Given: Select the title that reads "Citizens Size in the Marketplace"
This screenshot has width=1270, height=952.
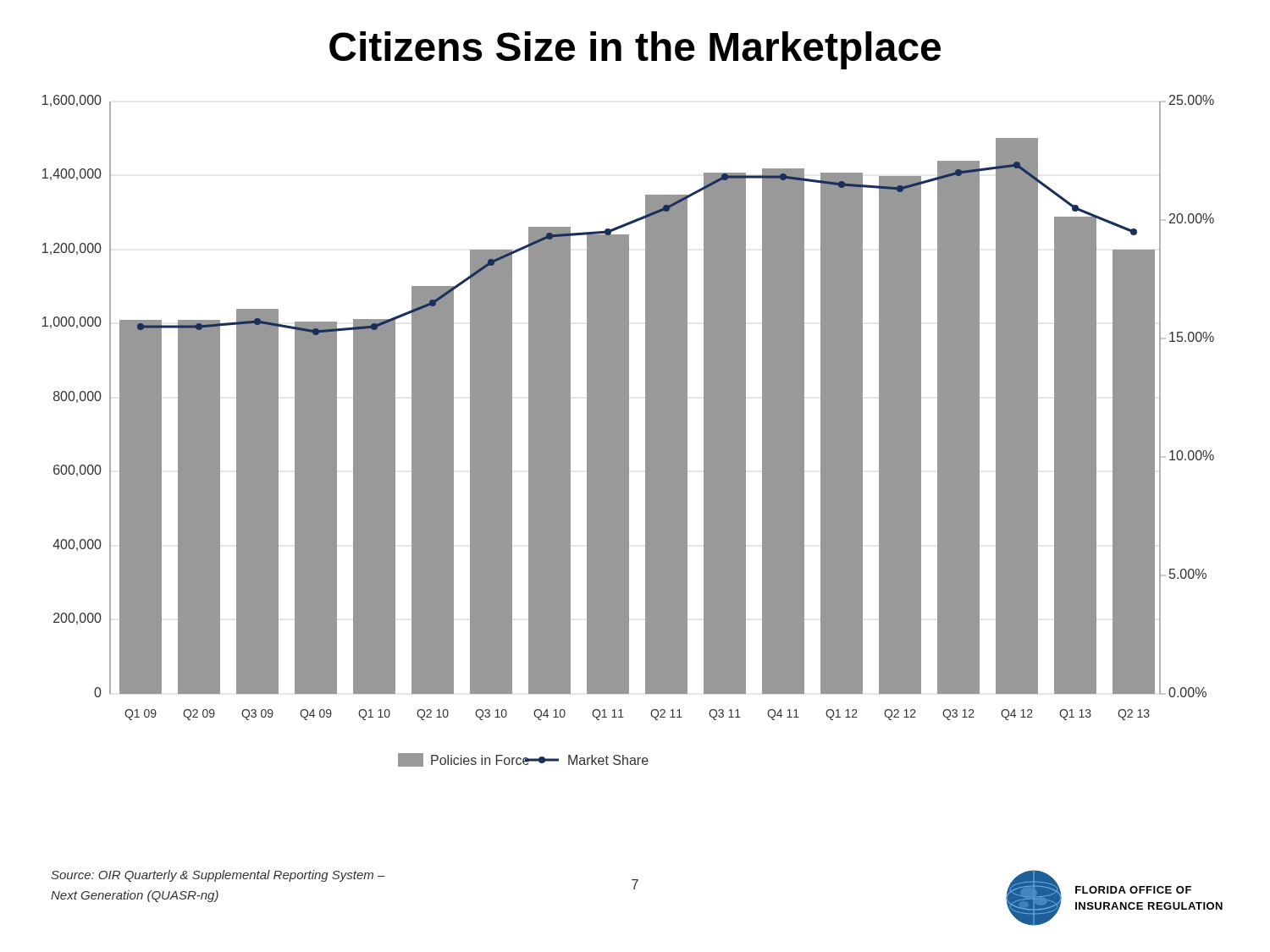Looking at the screenshot, I should click(635, 47).
